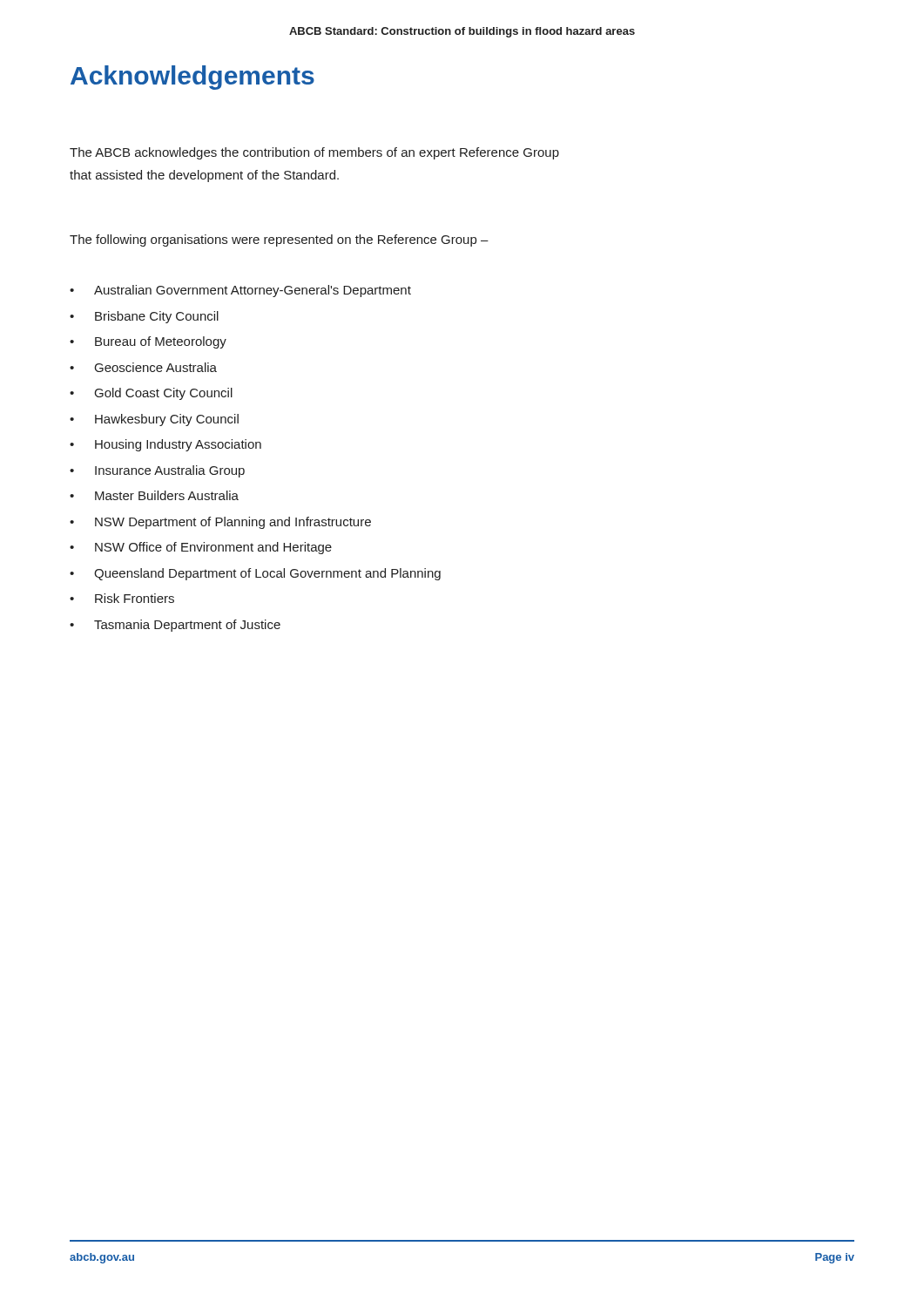Find the region starting "• Queensland Department of Local Government and"
924x1307 pixels.
(x=255, y=573)
